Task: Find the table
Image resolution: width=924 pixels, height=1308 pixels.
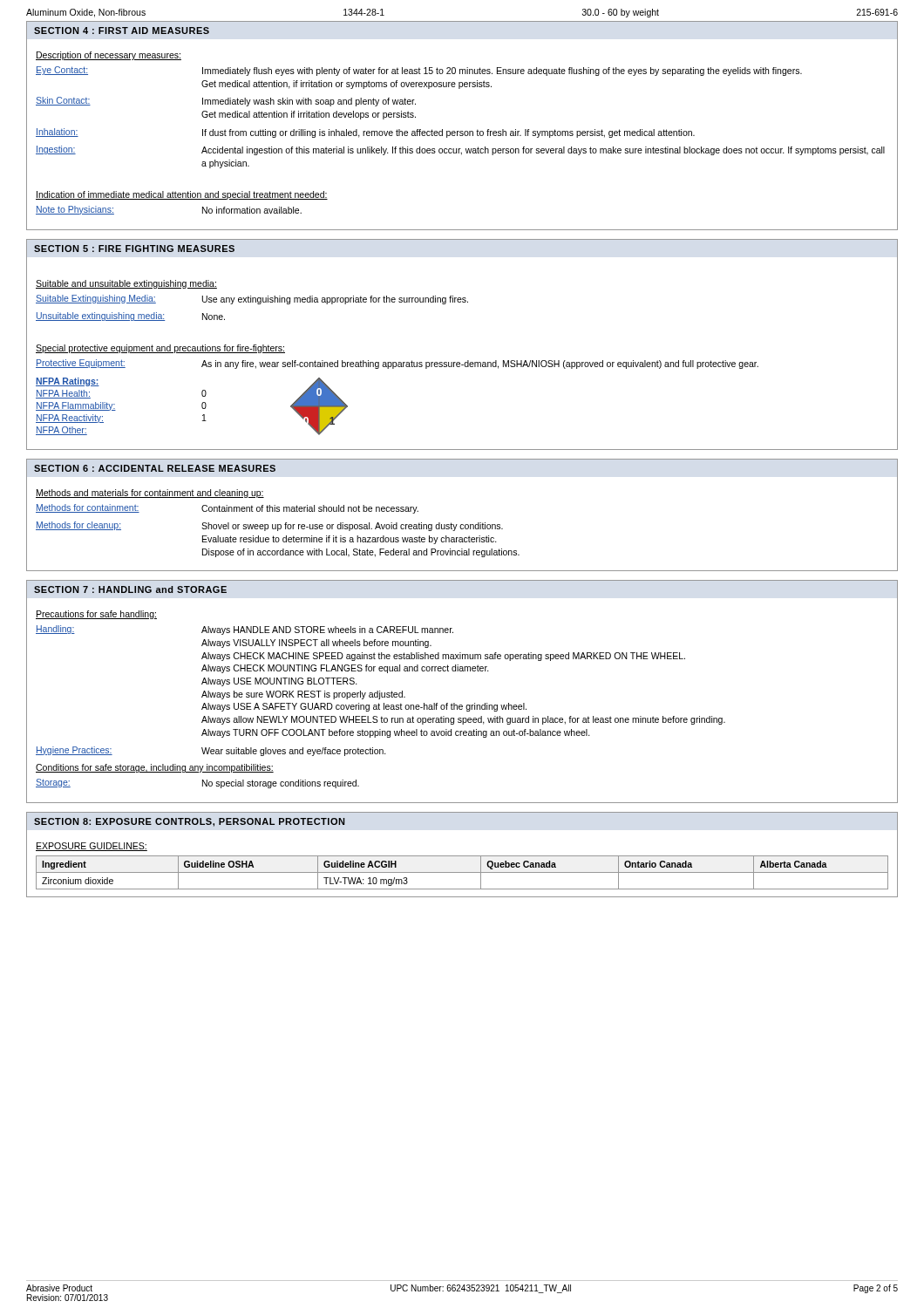Action: click(x=462, y=872)
